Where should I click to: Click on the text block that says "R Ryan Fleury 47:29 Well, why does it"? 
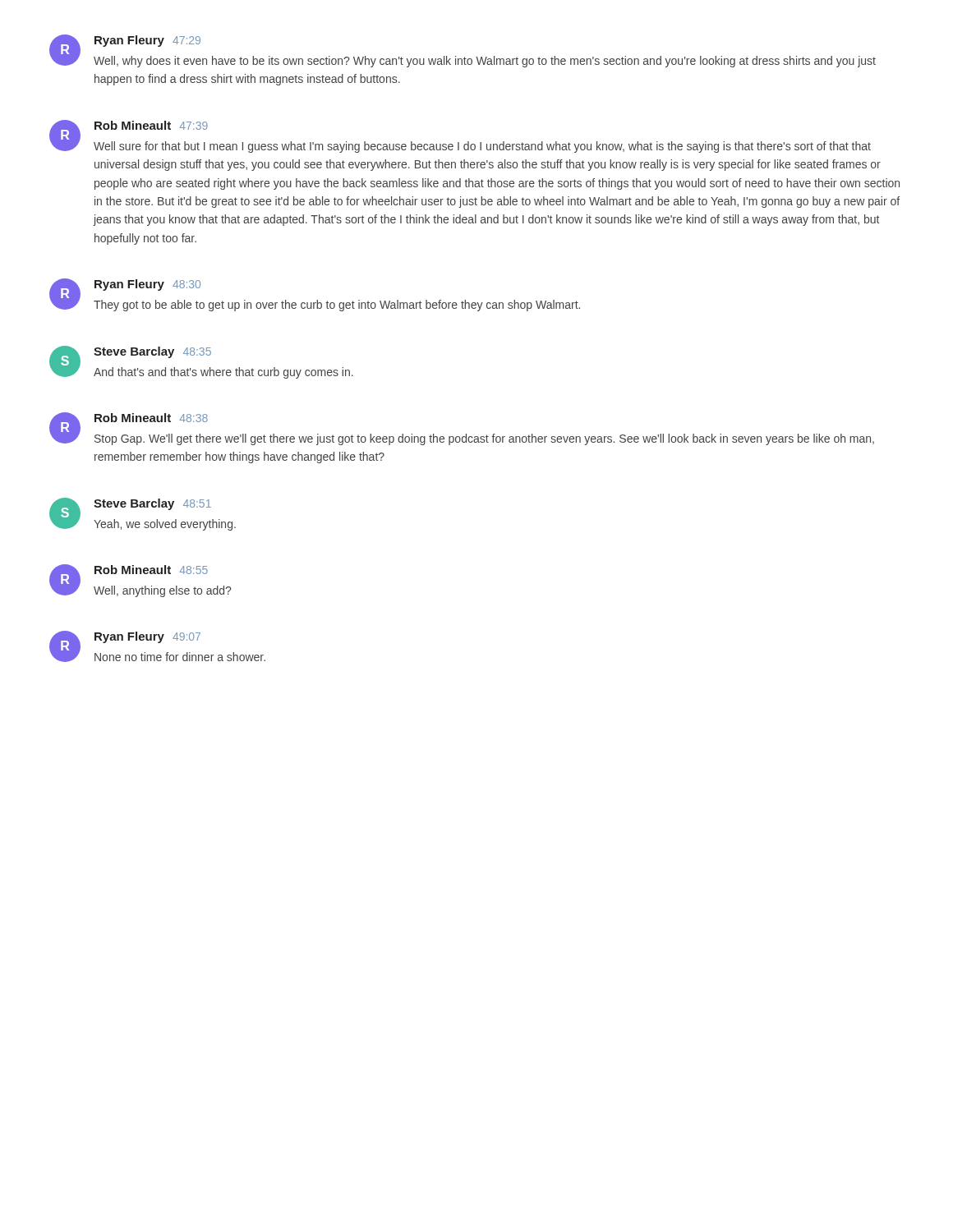(476, 61)
